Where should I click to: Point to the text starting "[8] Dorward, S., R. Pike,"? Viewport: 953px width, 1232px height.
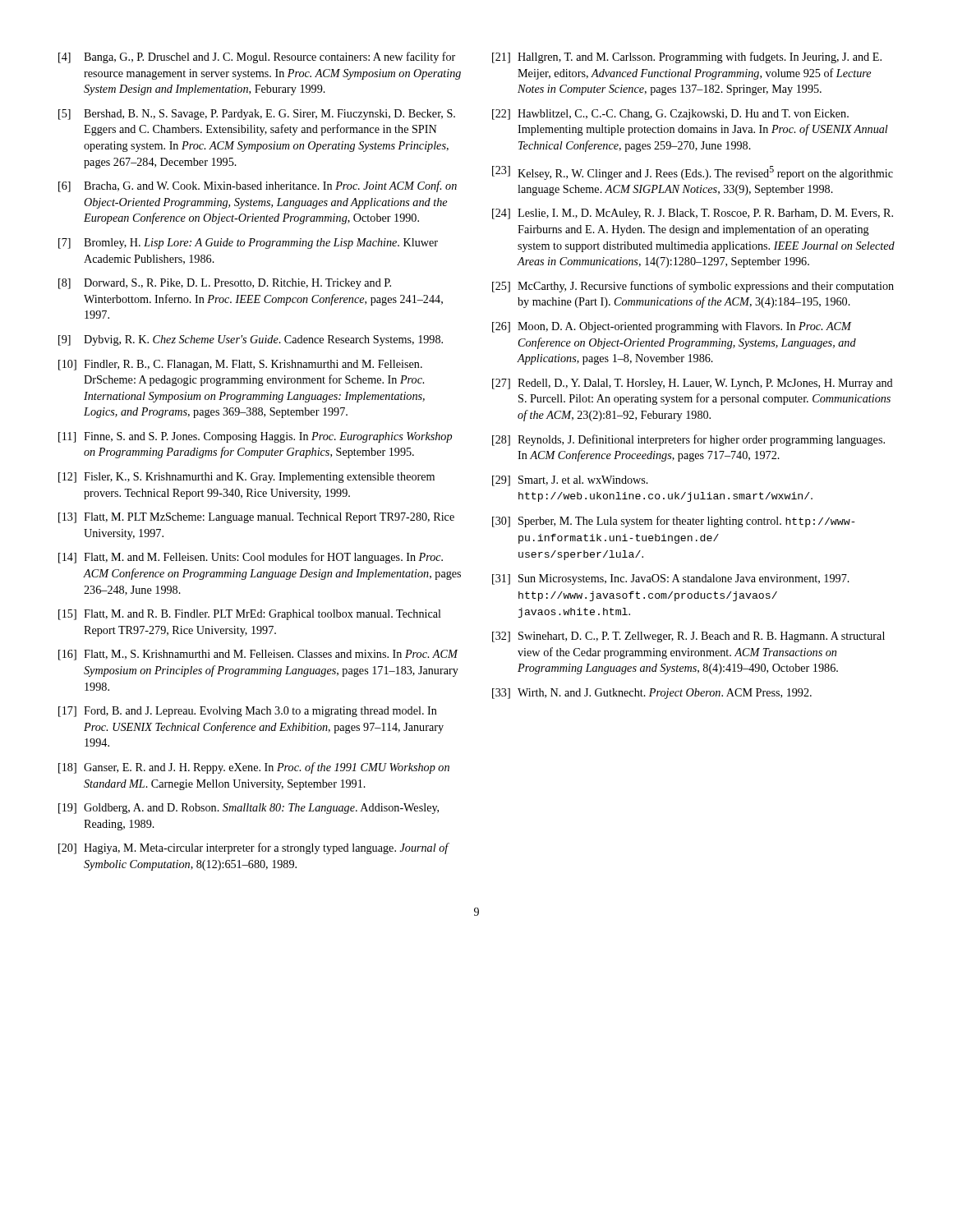[x=260, y=299]
